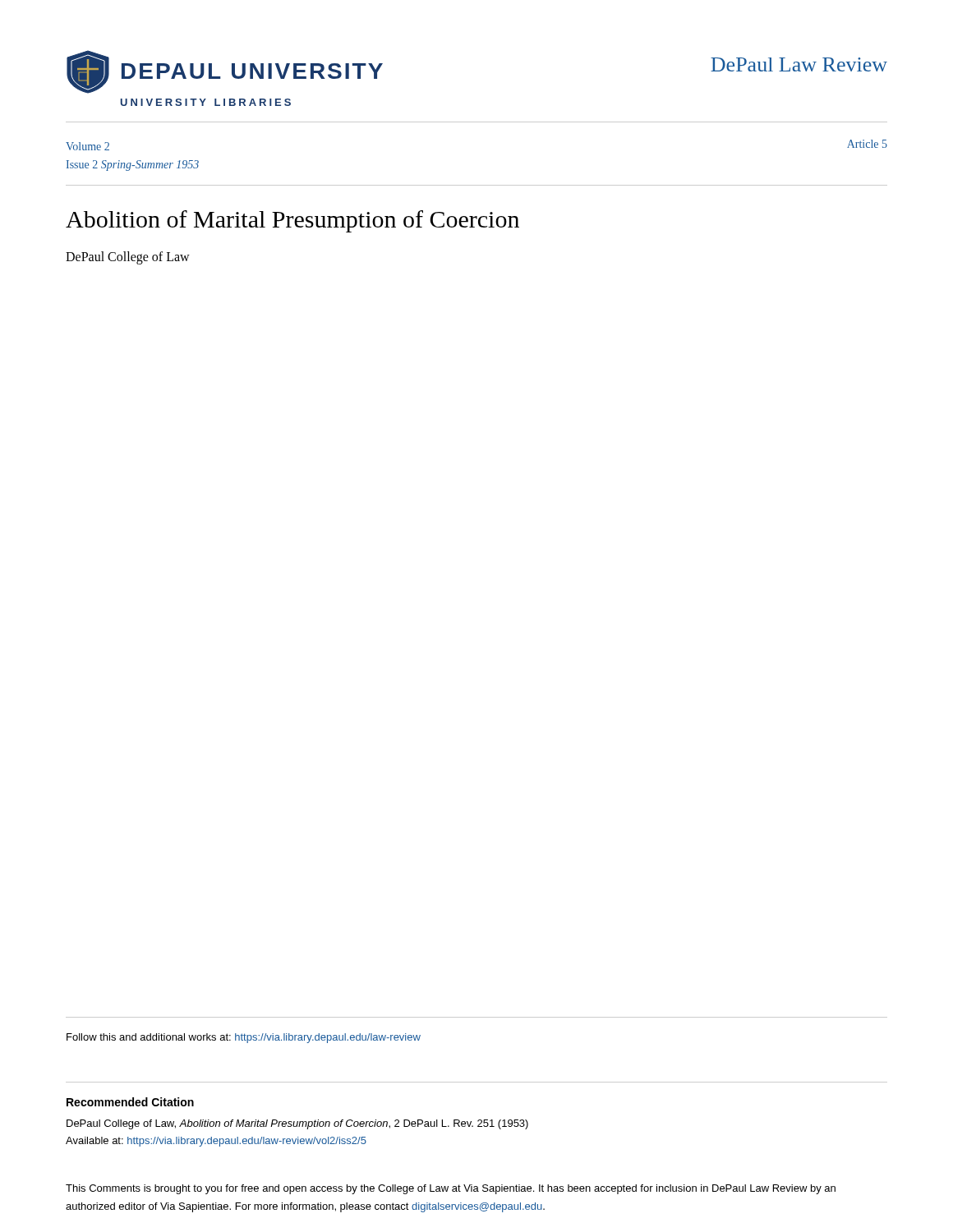Viewport: 953px width, 1232px height.
Task: Locate the text block containing "This Comments is brought to you for free"
Action: click(x=451, y=1197)
